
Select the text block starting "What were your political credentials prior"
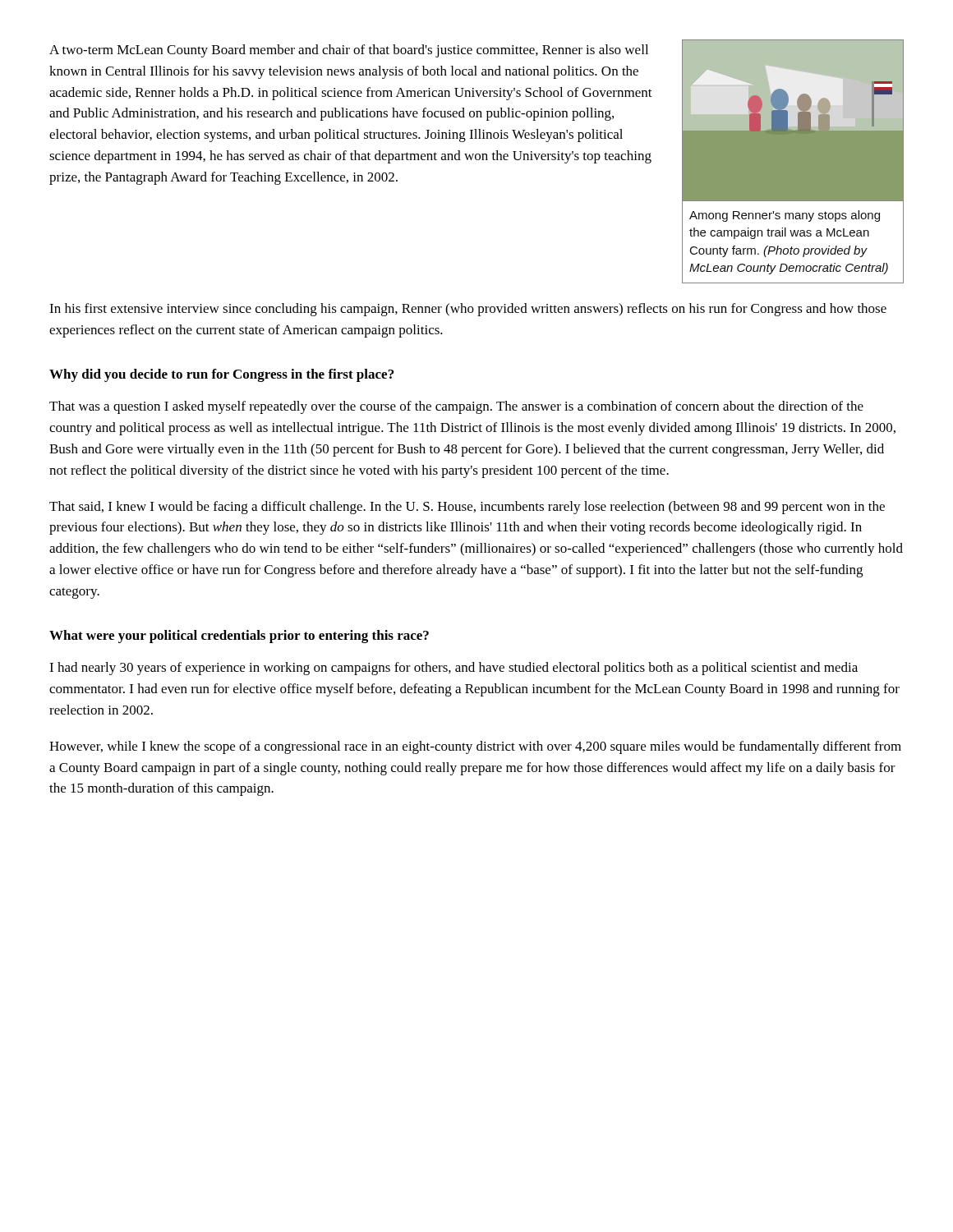239,635
